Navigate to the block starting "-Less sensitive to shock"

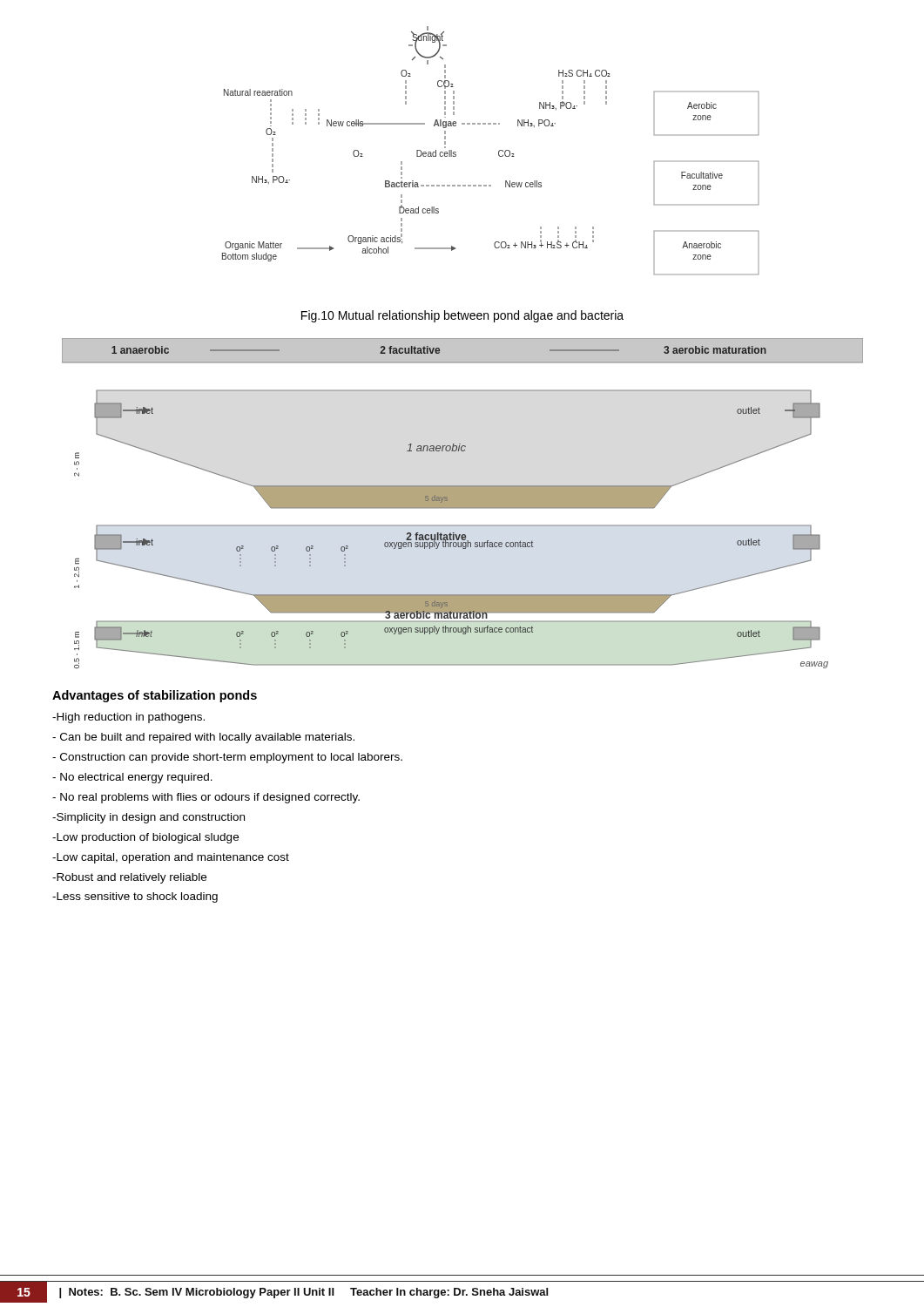[135, 897]
